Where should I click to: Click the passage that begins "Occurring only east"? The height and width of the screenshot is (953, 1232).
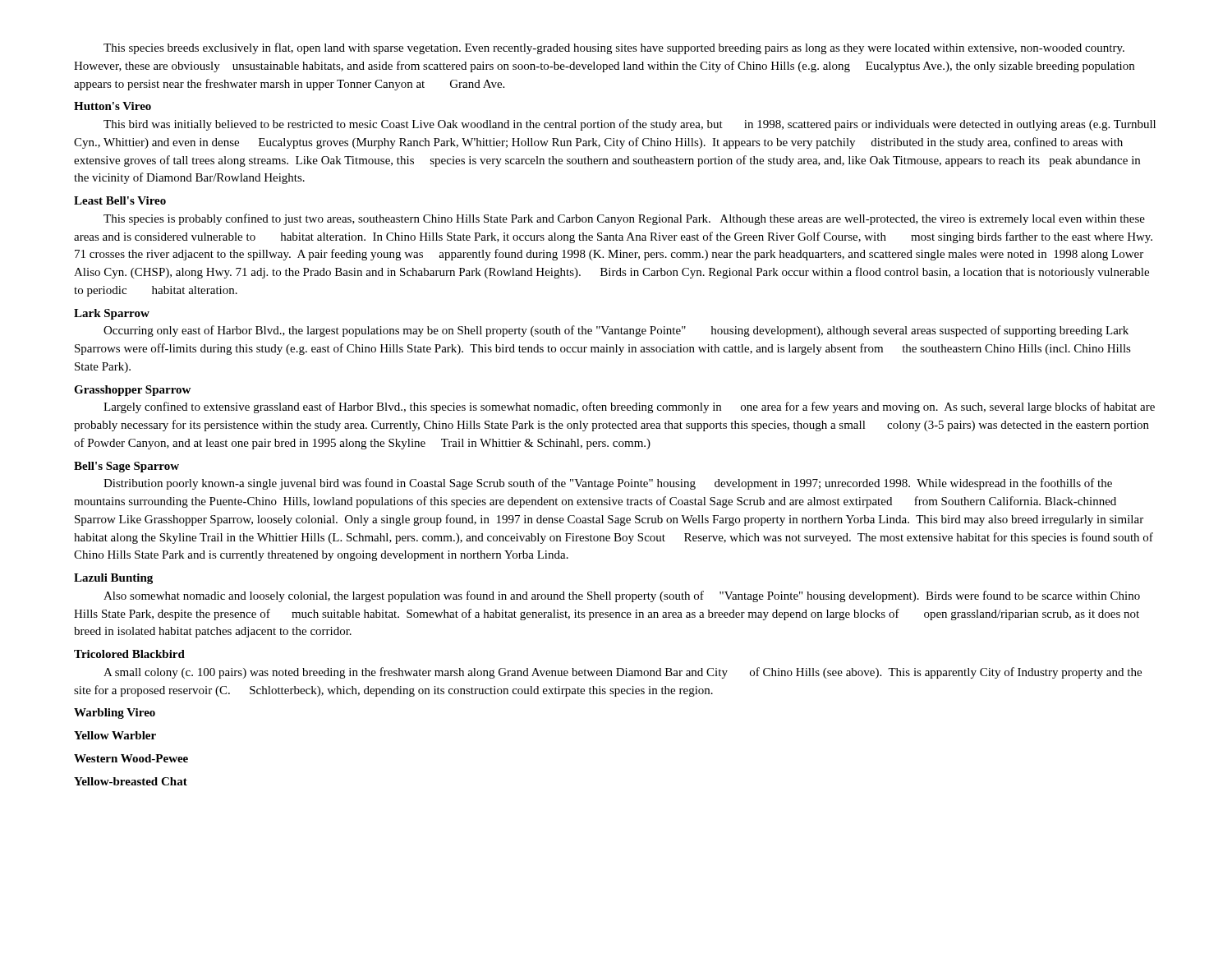[616, 349]
